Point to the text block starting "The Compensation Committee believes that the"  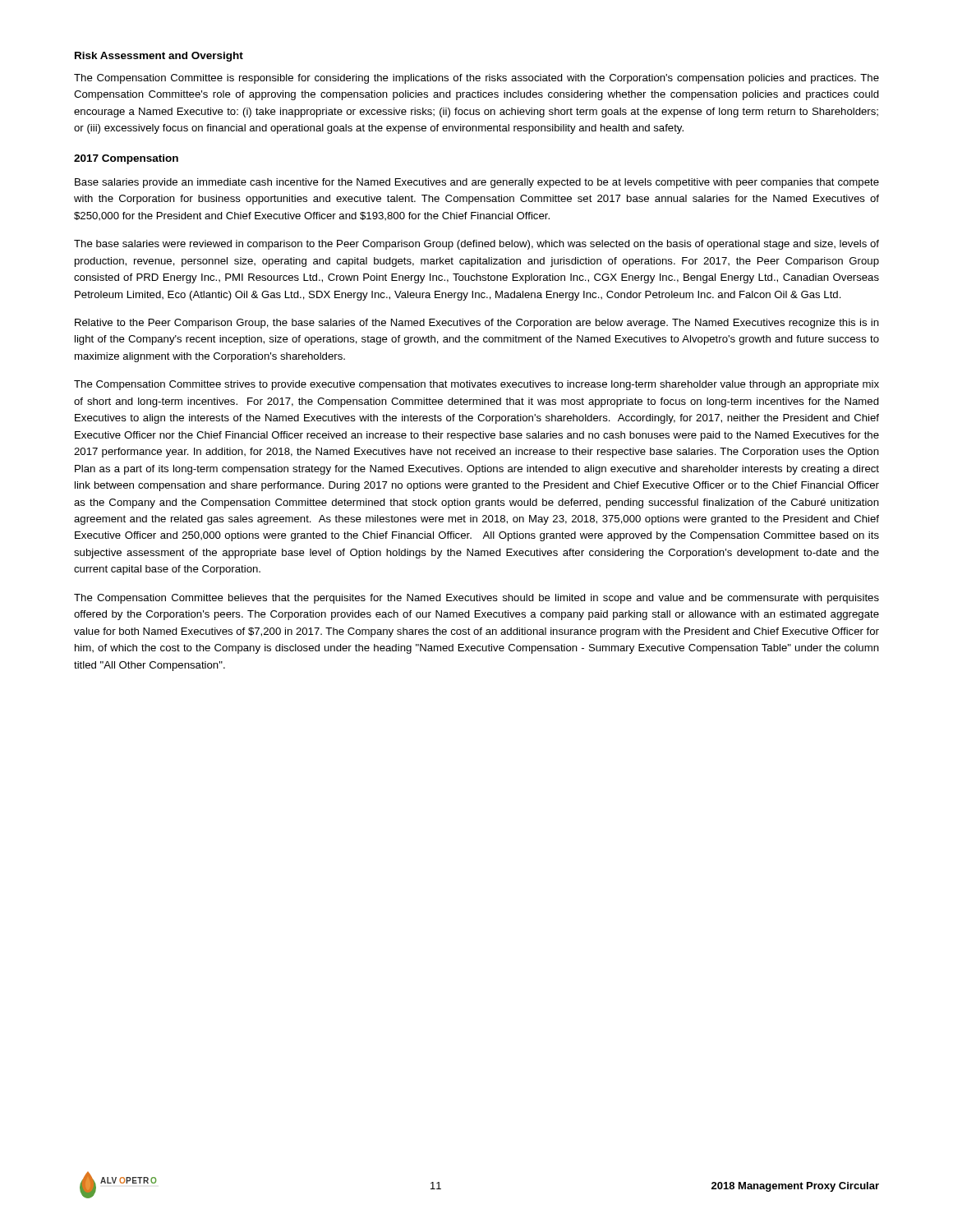pyautogui.click(x=476, y=631)
